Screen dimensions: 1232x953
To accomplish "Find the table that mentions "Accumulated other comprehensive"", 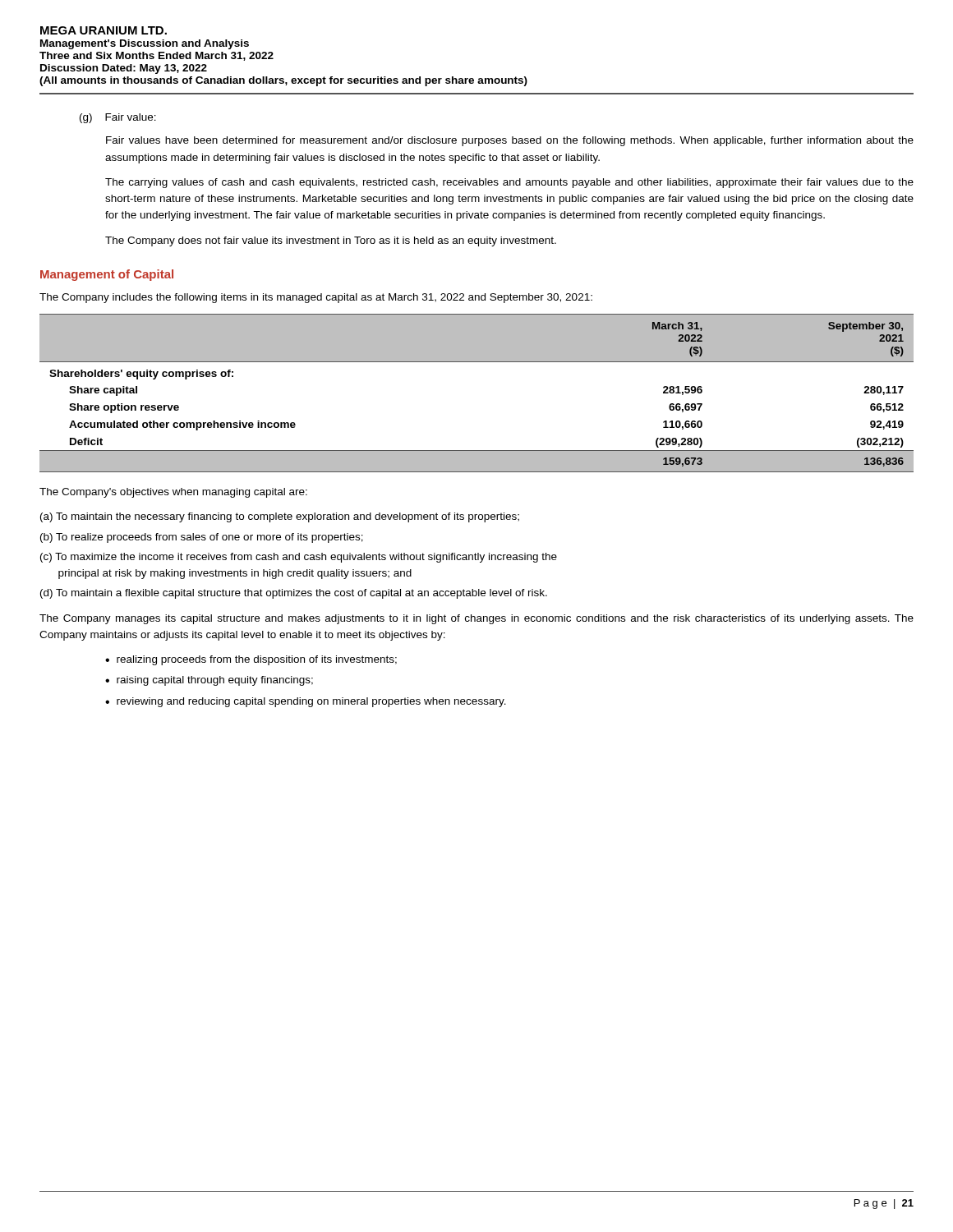I will coord(476,393).
